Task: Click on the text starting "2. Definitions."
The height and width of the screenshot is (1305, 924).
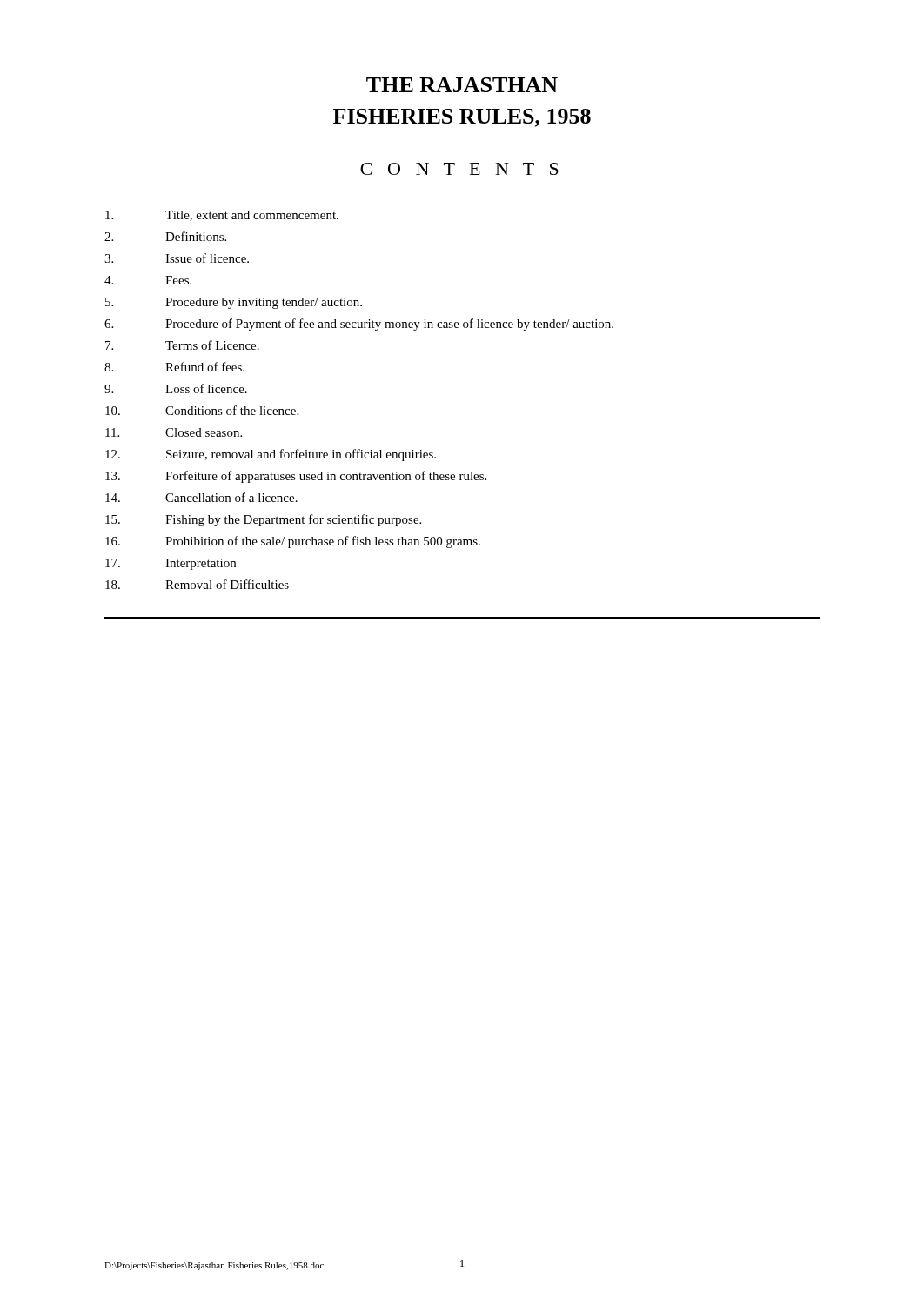Action: [x=165, y=236]
